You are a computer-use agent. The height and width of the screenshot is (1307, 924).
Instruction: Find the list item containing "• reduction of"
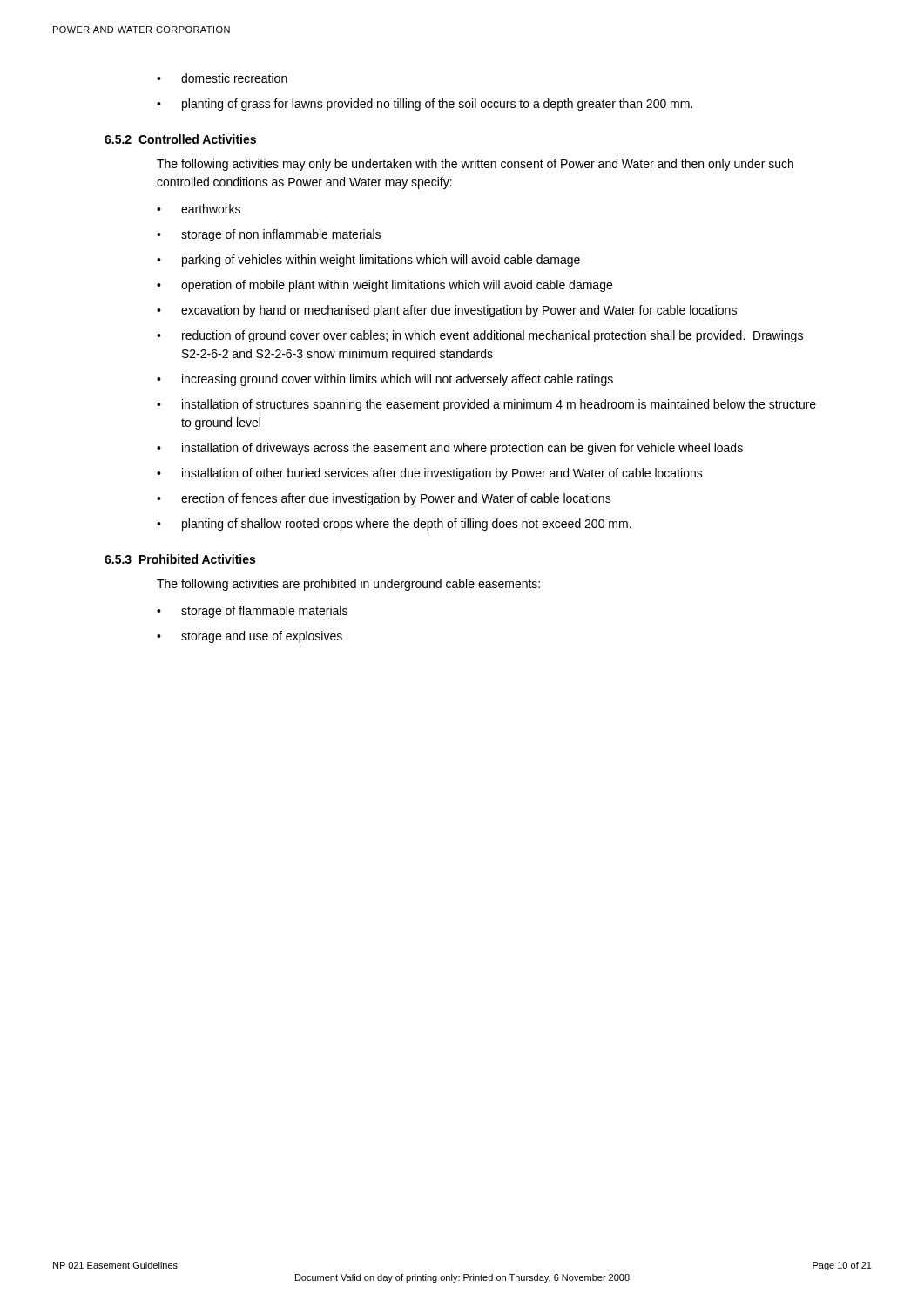(488, 345)
